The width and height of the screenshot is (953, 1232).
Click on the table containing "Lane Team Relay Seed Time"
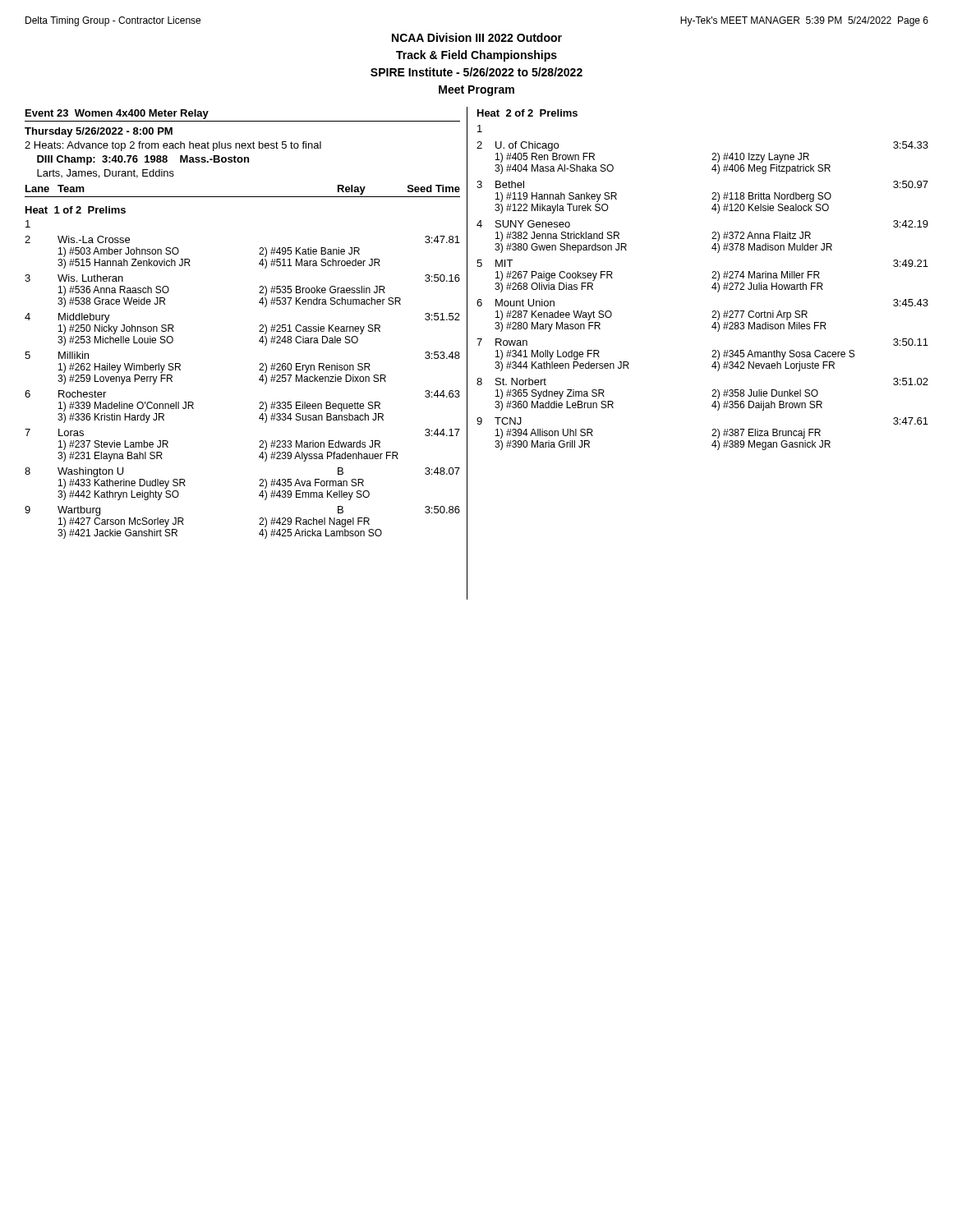(x=242, y=361)
